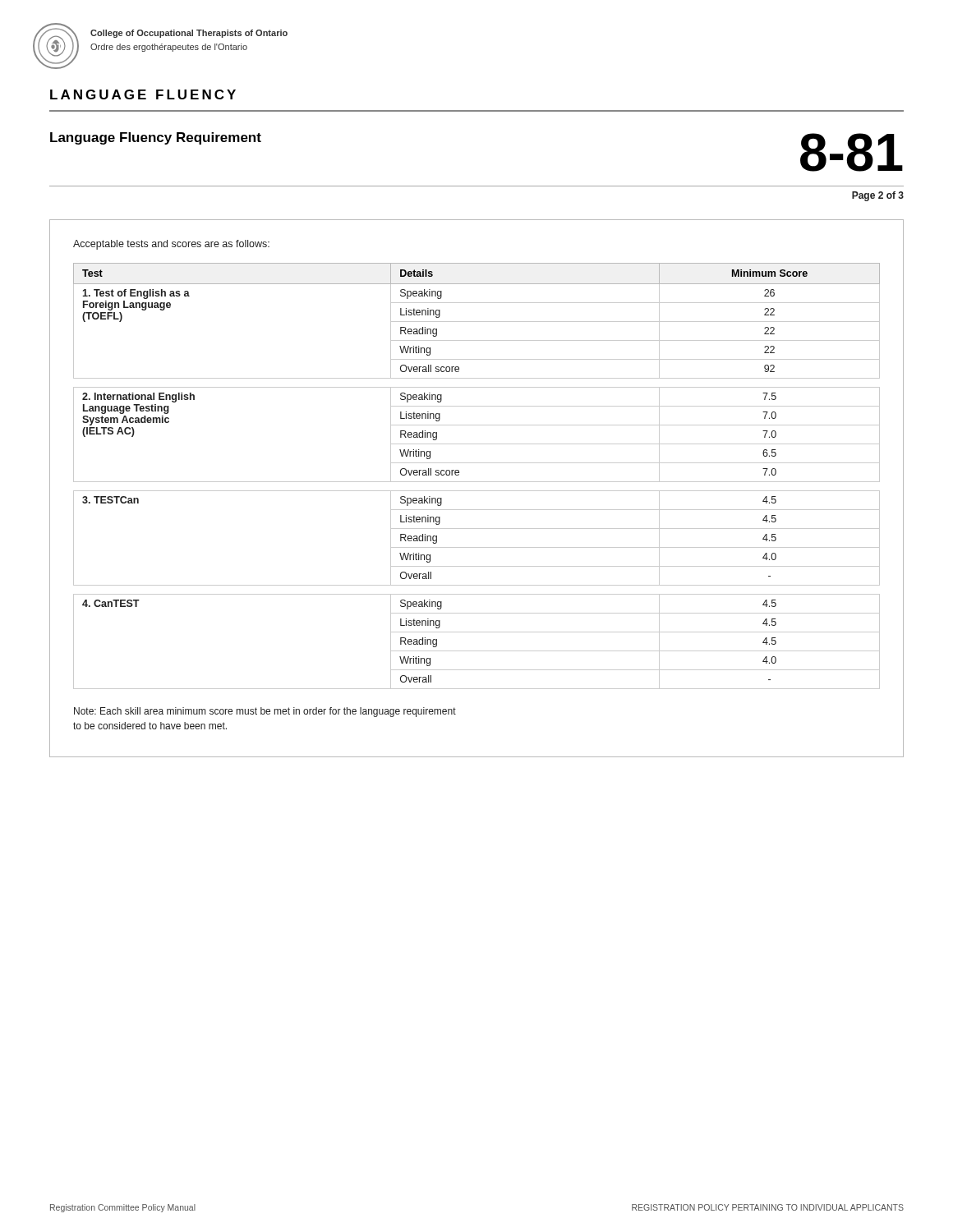Find the text block that says "Note: Each skill area minimum"
This screenshot has width=953, height=1232.
[x=264, y=719]
